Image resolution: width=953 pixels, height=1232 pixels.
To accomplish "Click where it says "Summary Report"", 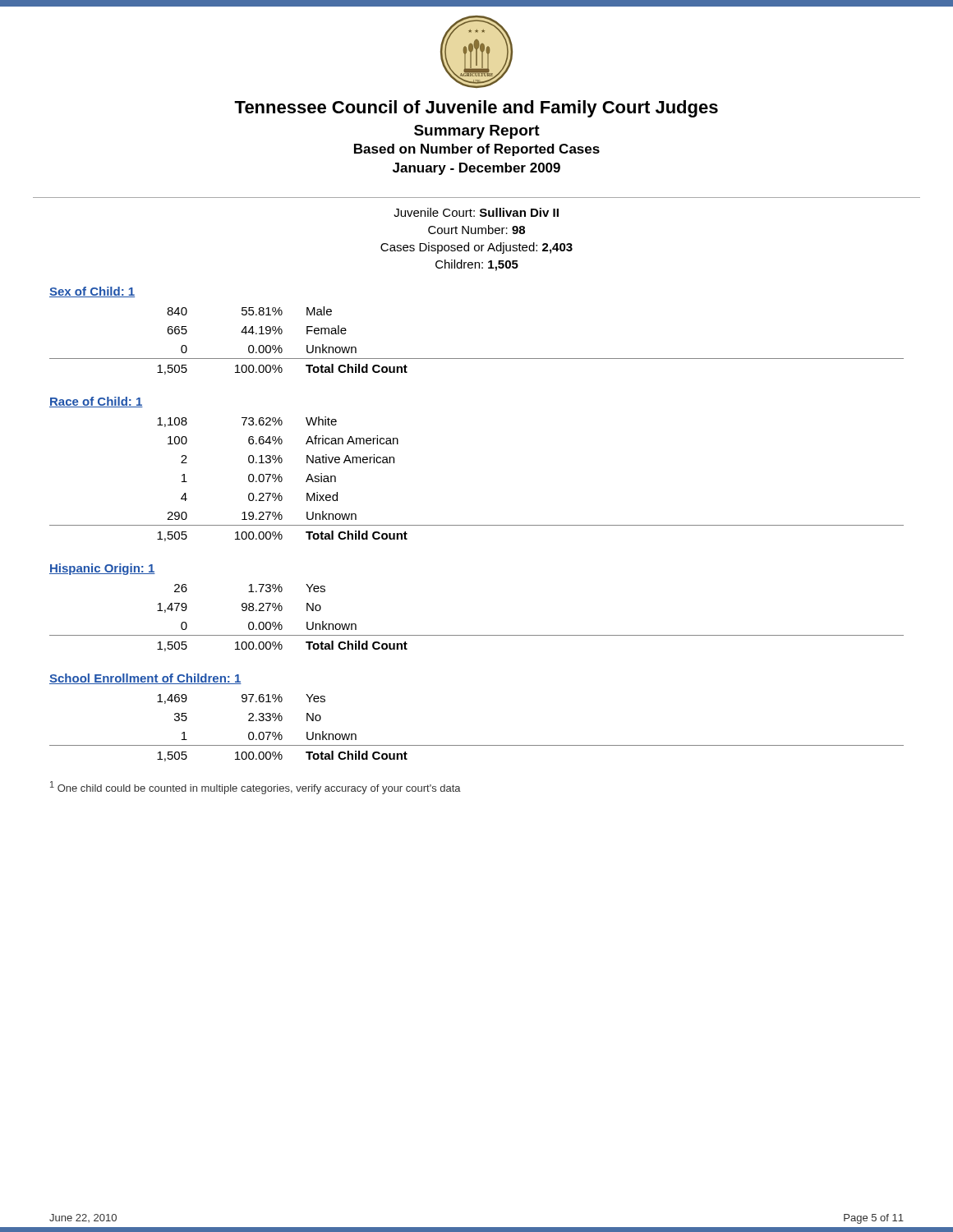I will [x=476, y=130].
